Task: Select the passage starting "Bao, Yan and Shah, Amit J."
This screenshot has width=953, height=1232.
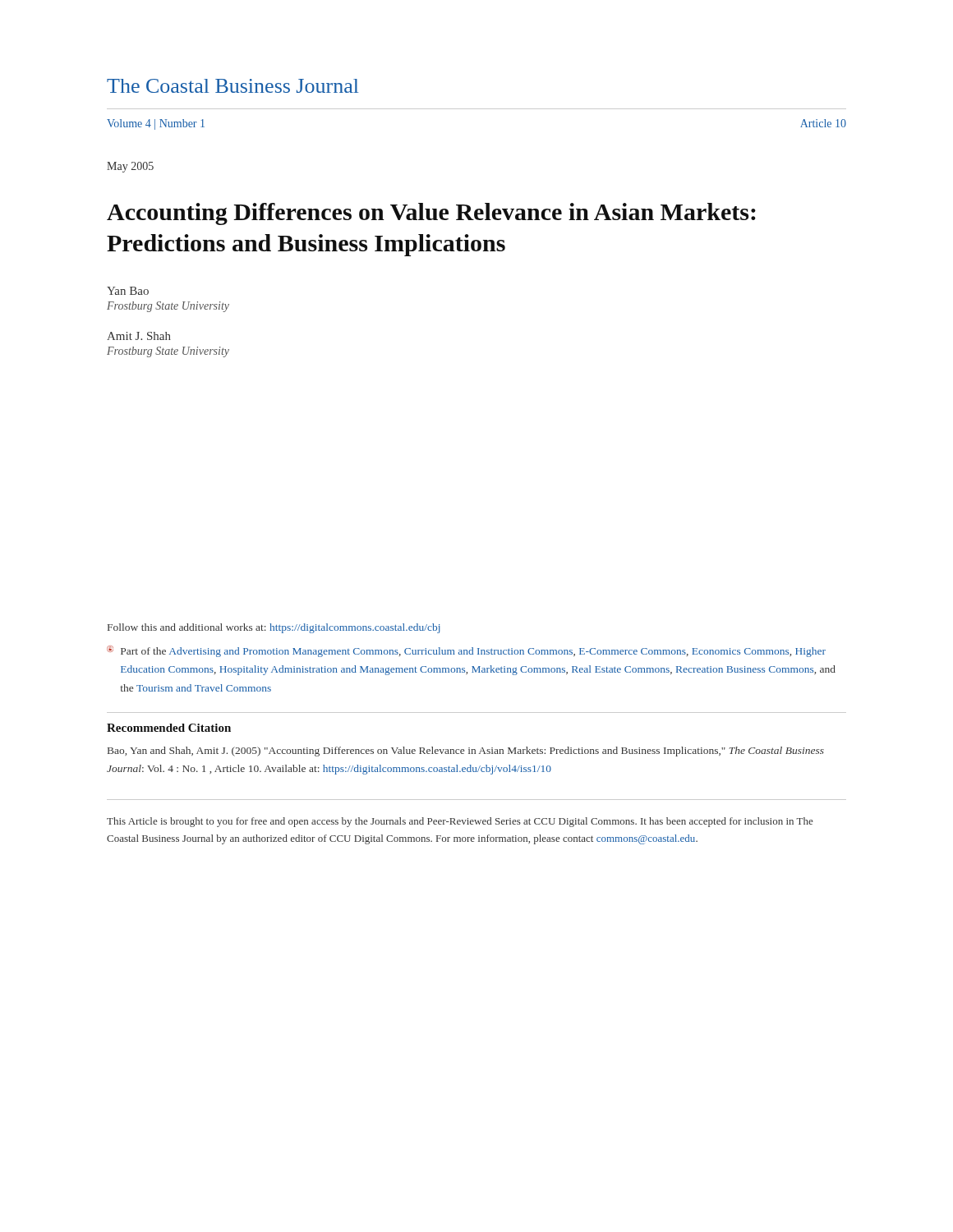Action: 465,759
